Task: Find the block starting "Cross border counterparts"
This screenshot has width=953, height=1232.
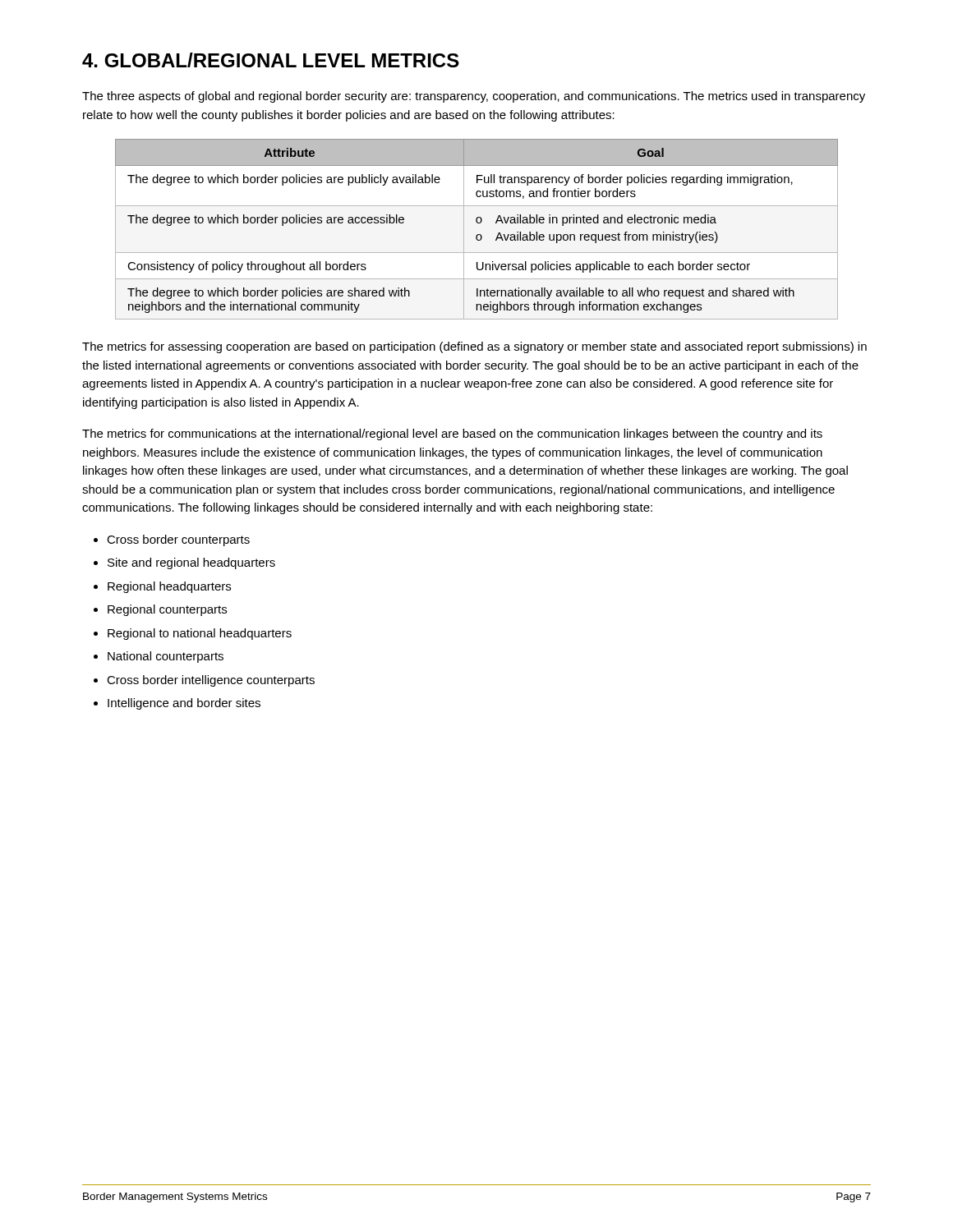Action: tap(178, 539)
